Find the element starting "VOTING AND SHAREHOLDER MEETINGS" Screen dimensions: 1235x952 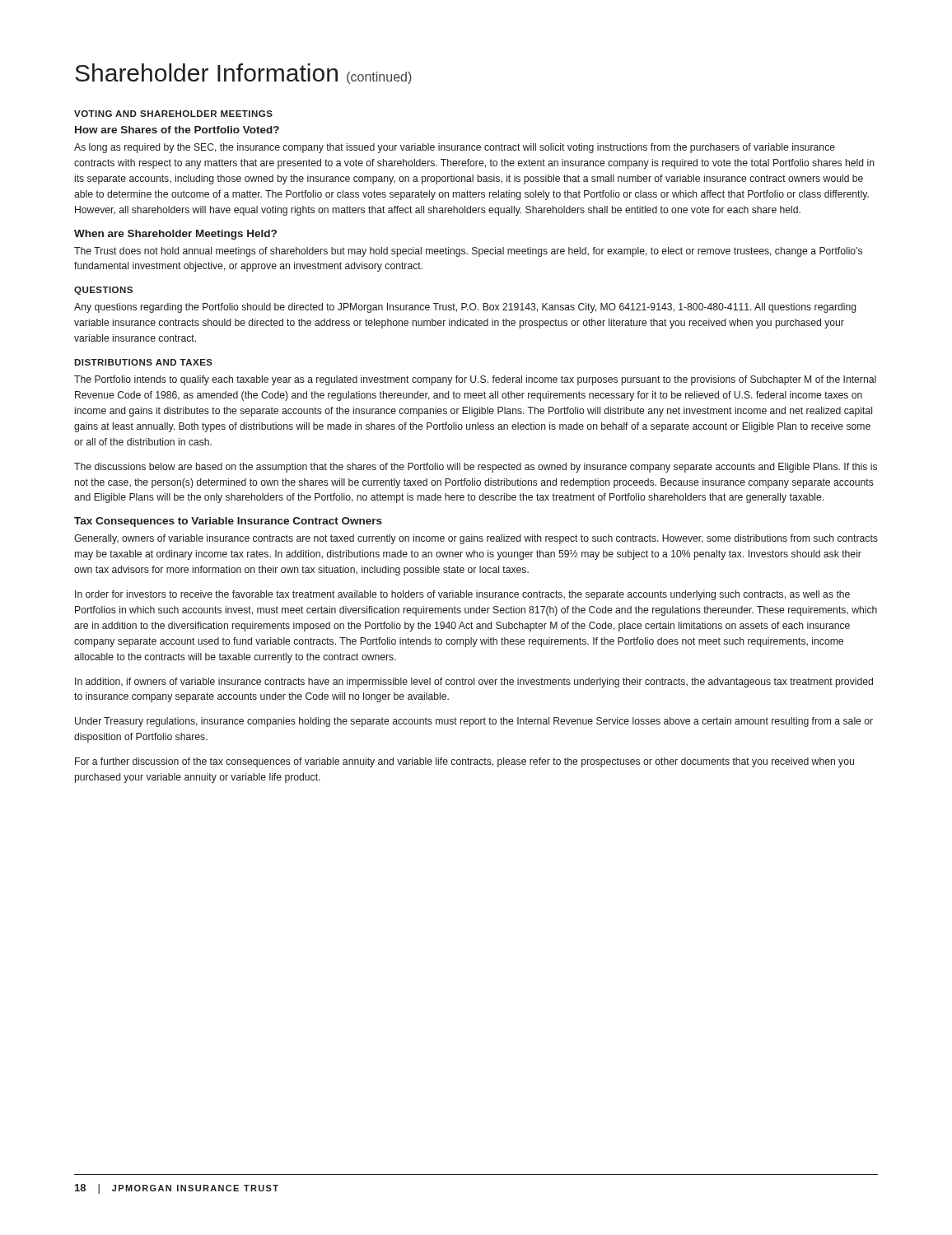[173, 114]
